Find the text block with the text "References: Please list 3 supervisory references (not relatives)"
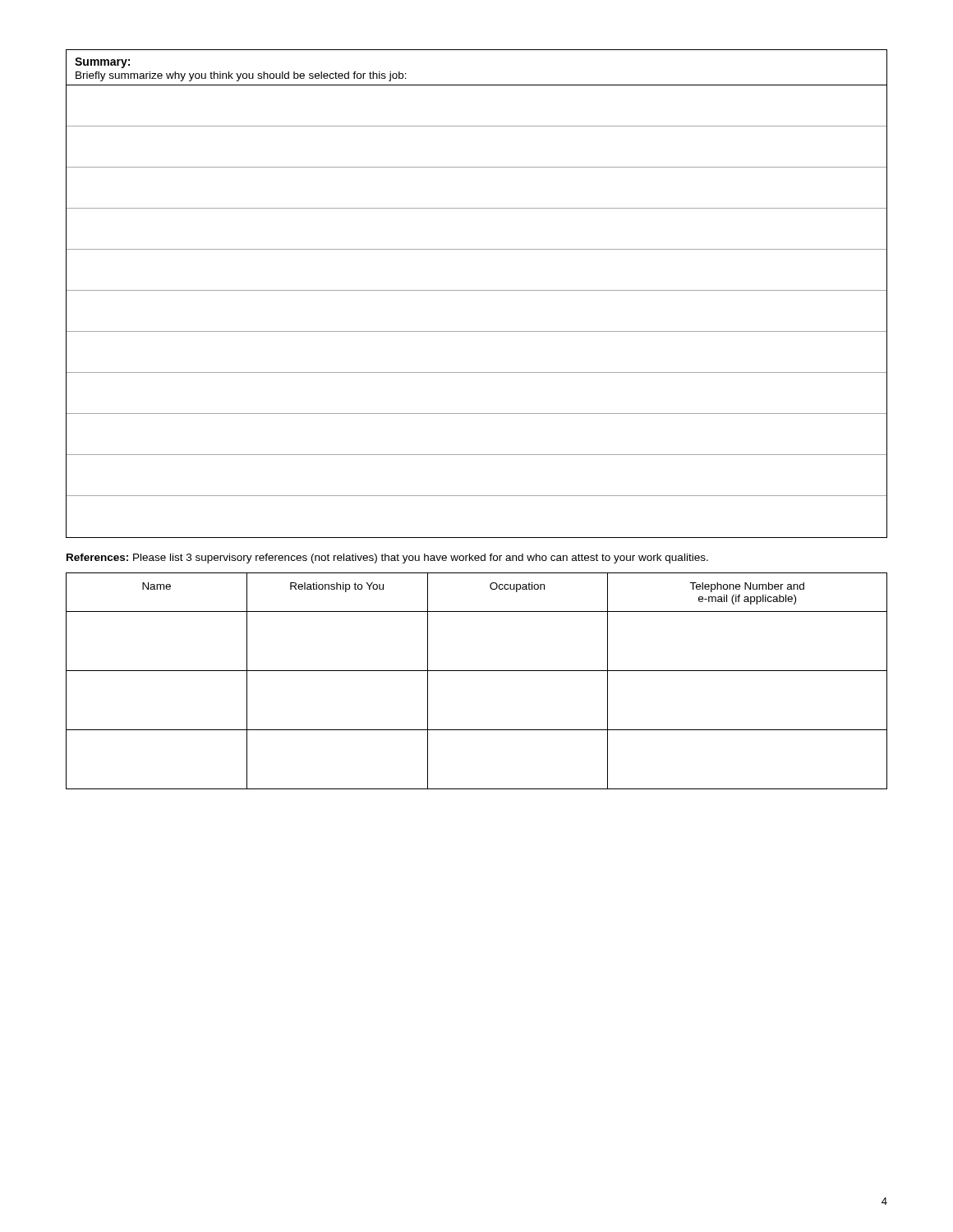Viewport: 953px width, 1232px height. click(x=387, y=557)
